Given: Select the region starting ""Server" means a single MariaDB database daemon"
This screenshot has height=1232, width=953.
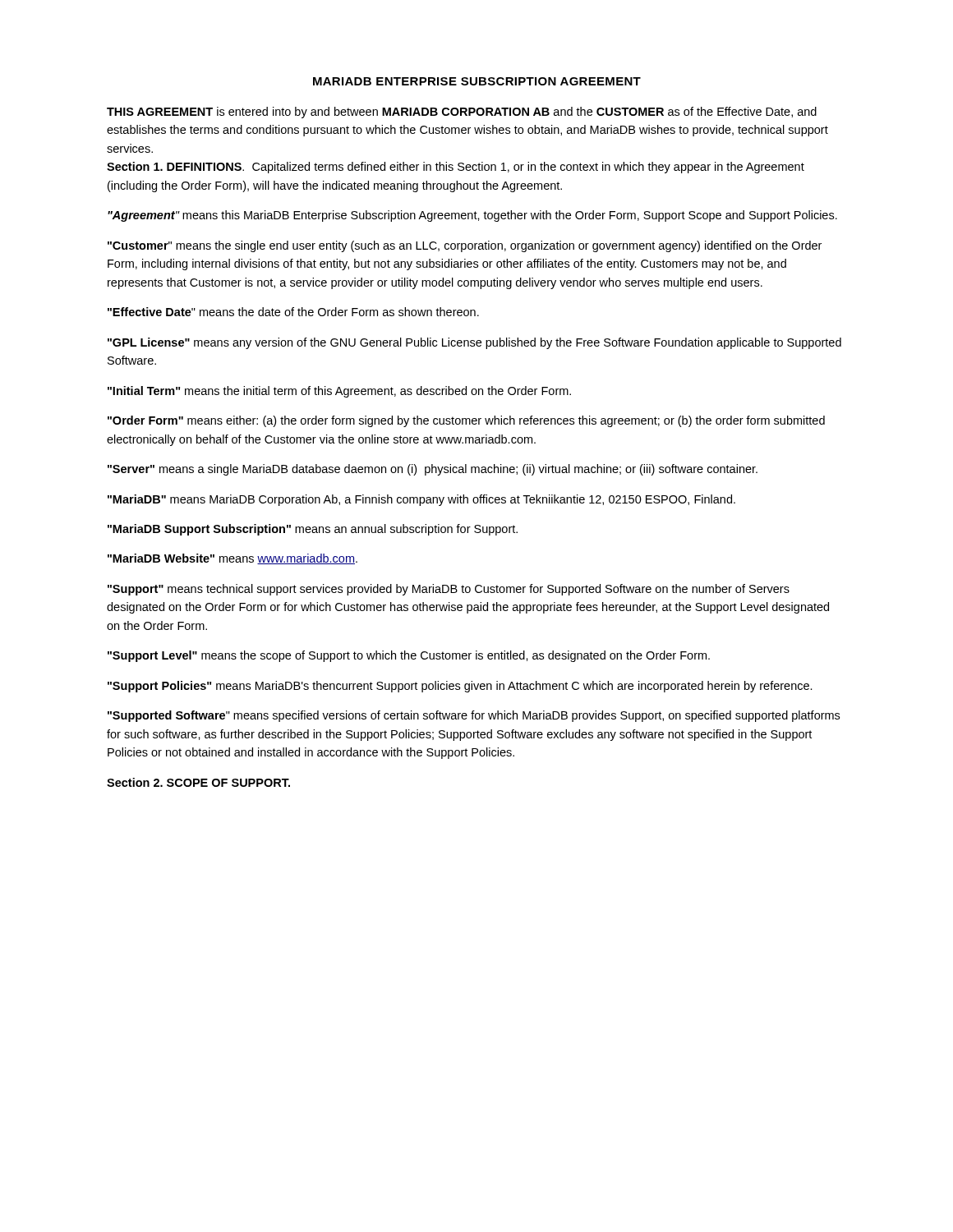Looking at the screenshot, I should (433, 469).
